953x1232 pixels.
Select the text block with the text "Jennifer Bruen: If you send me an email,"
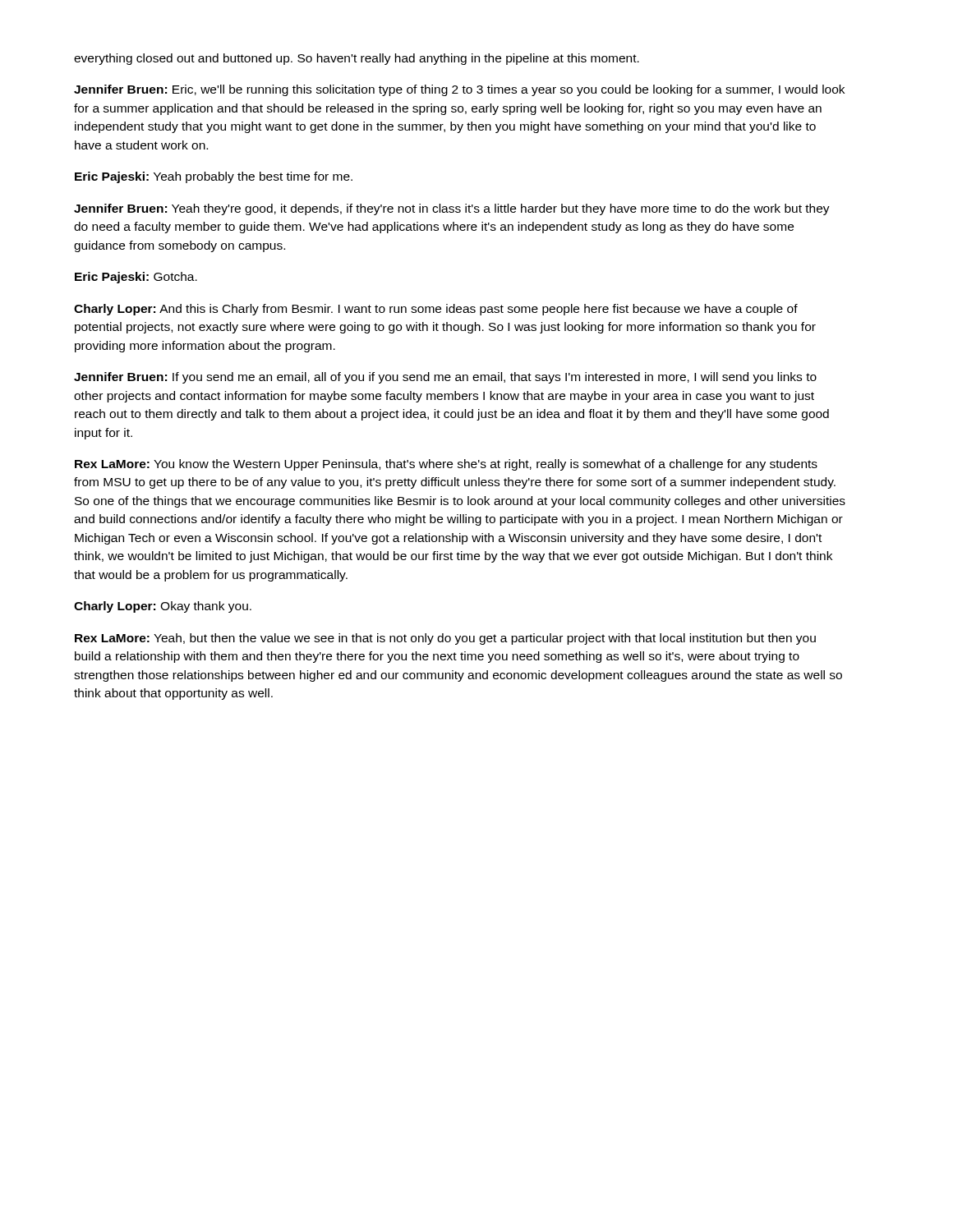452,404
